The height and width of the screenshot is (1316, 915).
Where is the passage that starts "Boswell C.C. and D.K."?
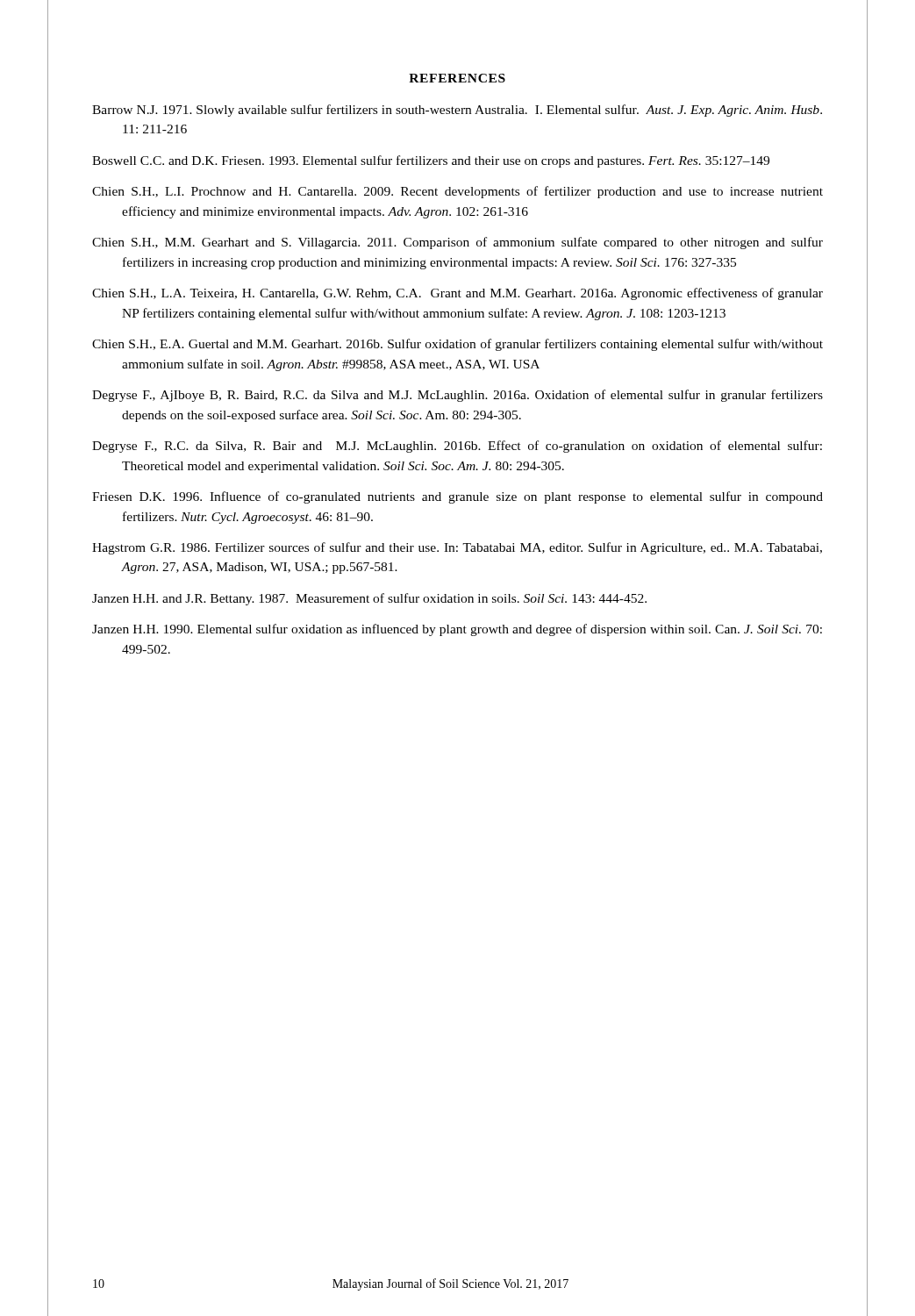(x=431, y=160)
